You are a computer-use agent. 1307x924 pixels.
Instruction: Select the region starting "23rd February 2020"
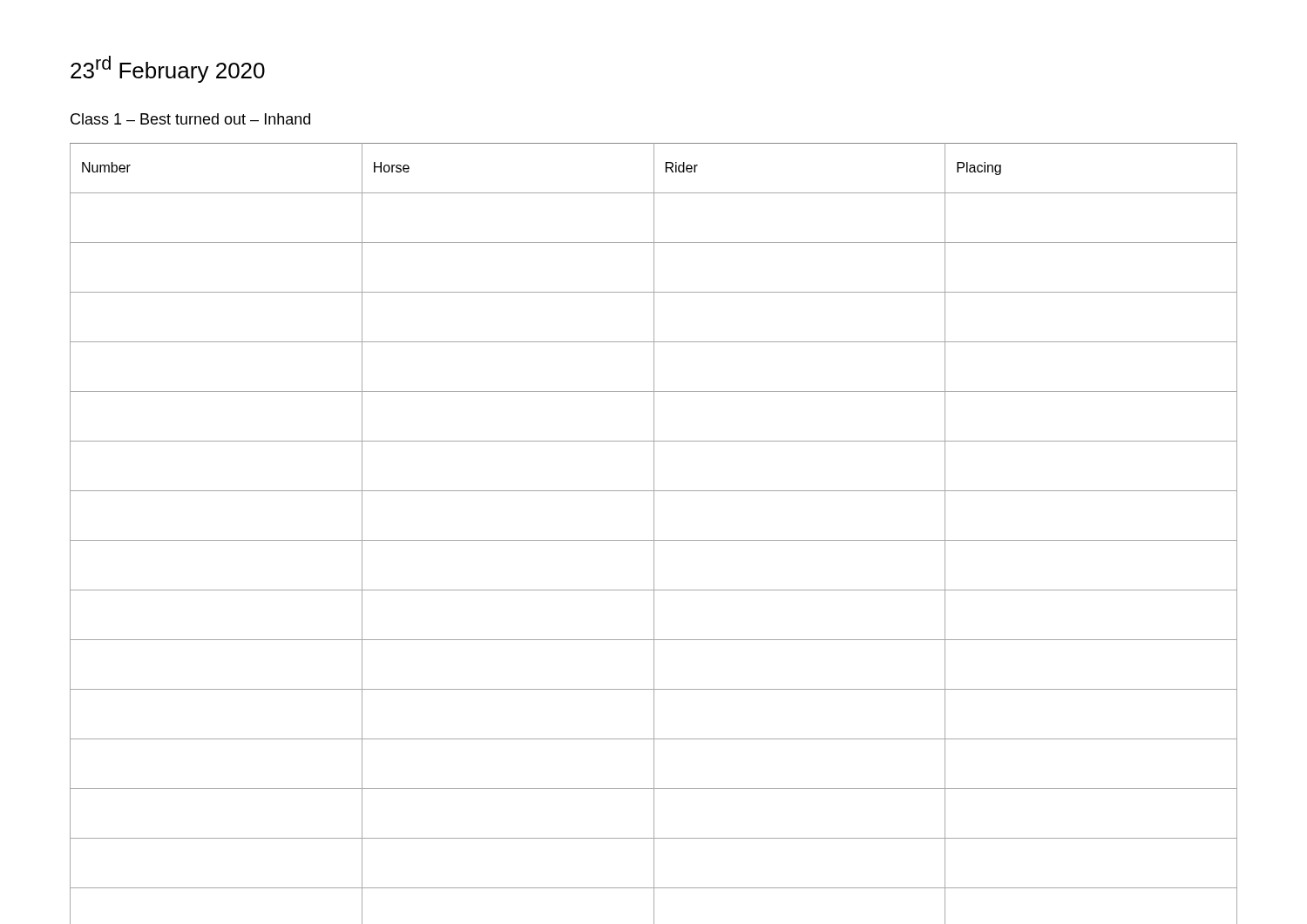167,68
